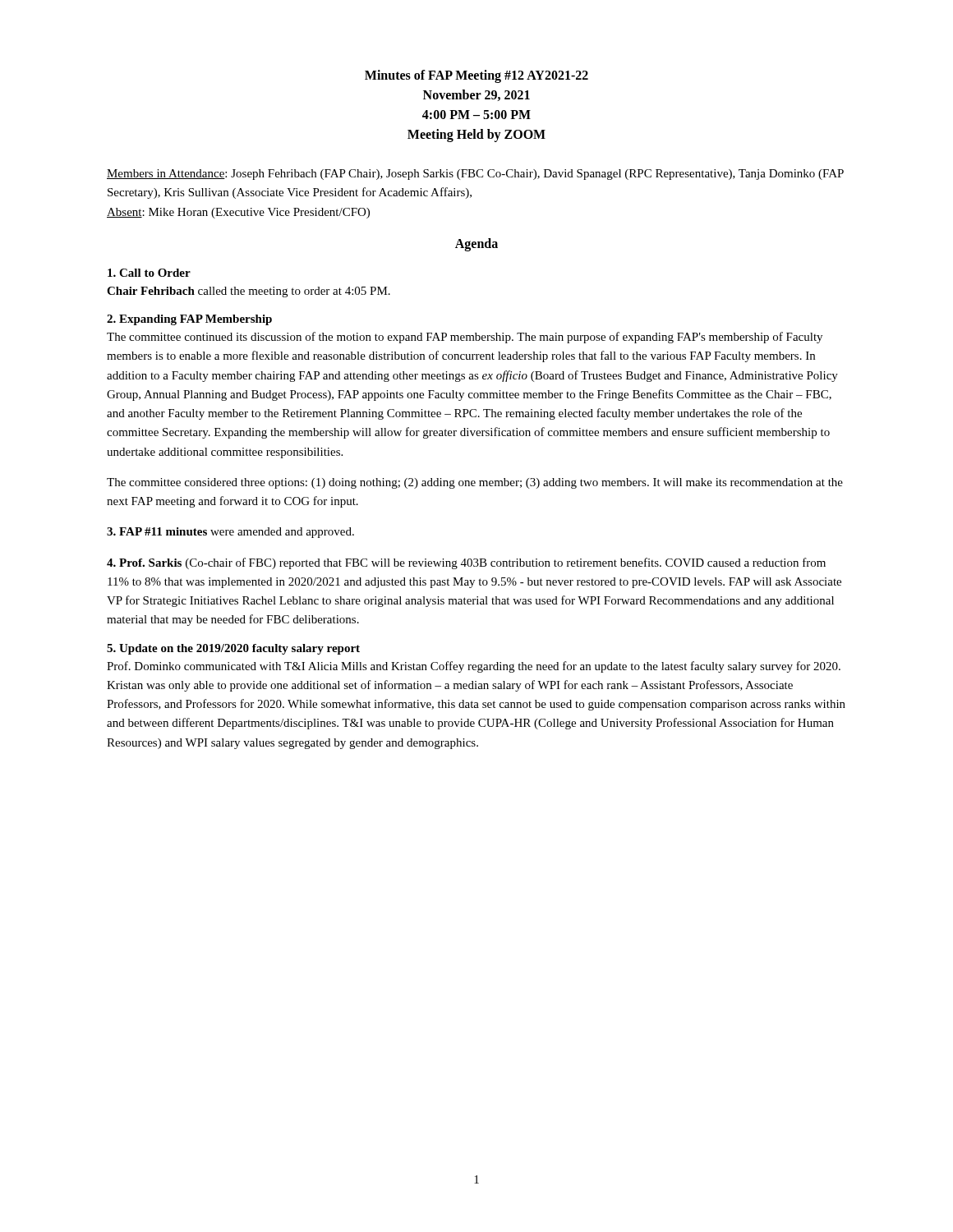Locate the text block that says "The committee continued its discussion of the motion"

(x=472, y=394)
